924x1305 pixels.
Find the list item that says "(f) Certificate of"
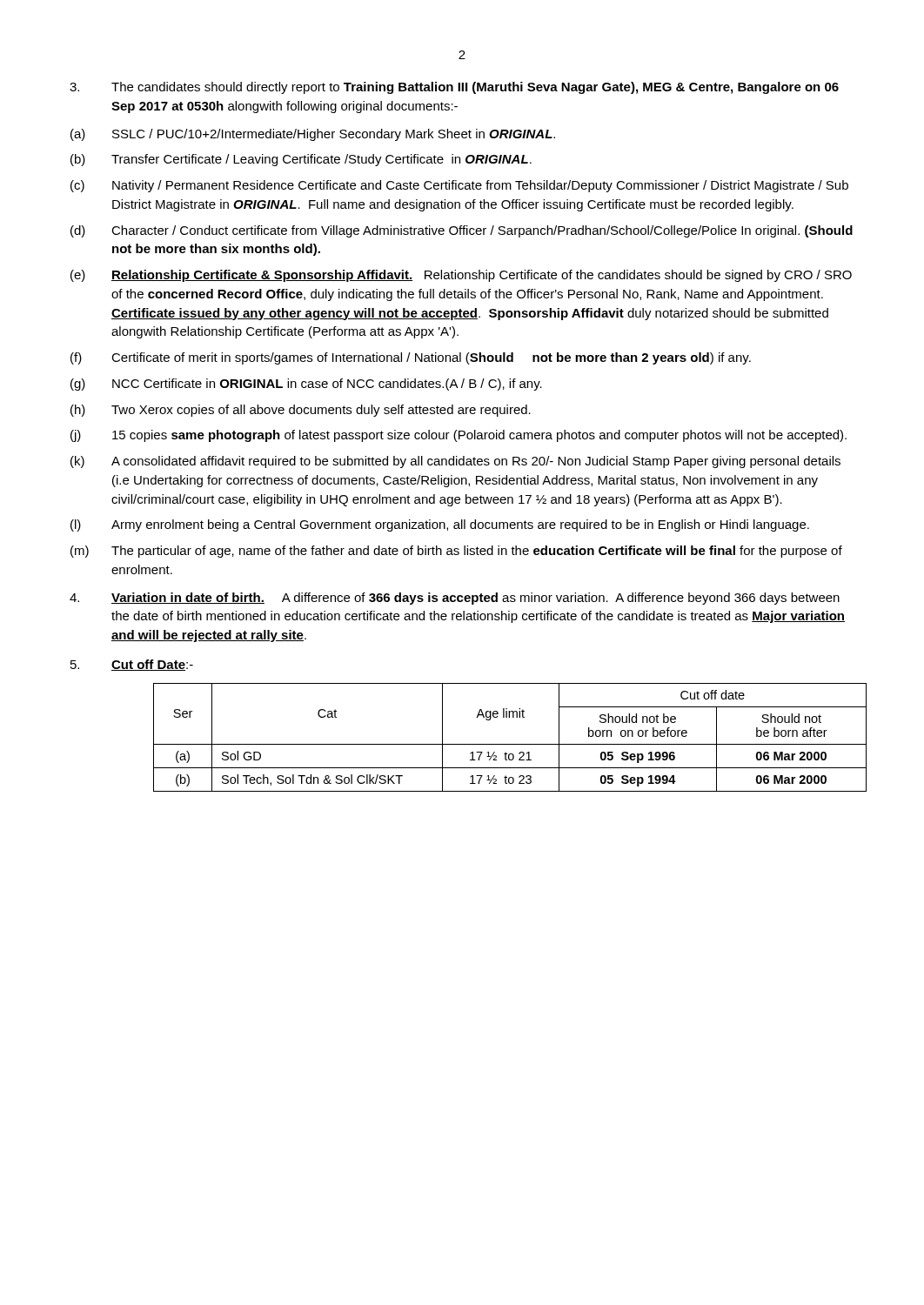point(462,358)
